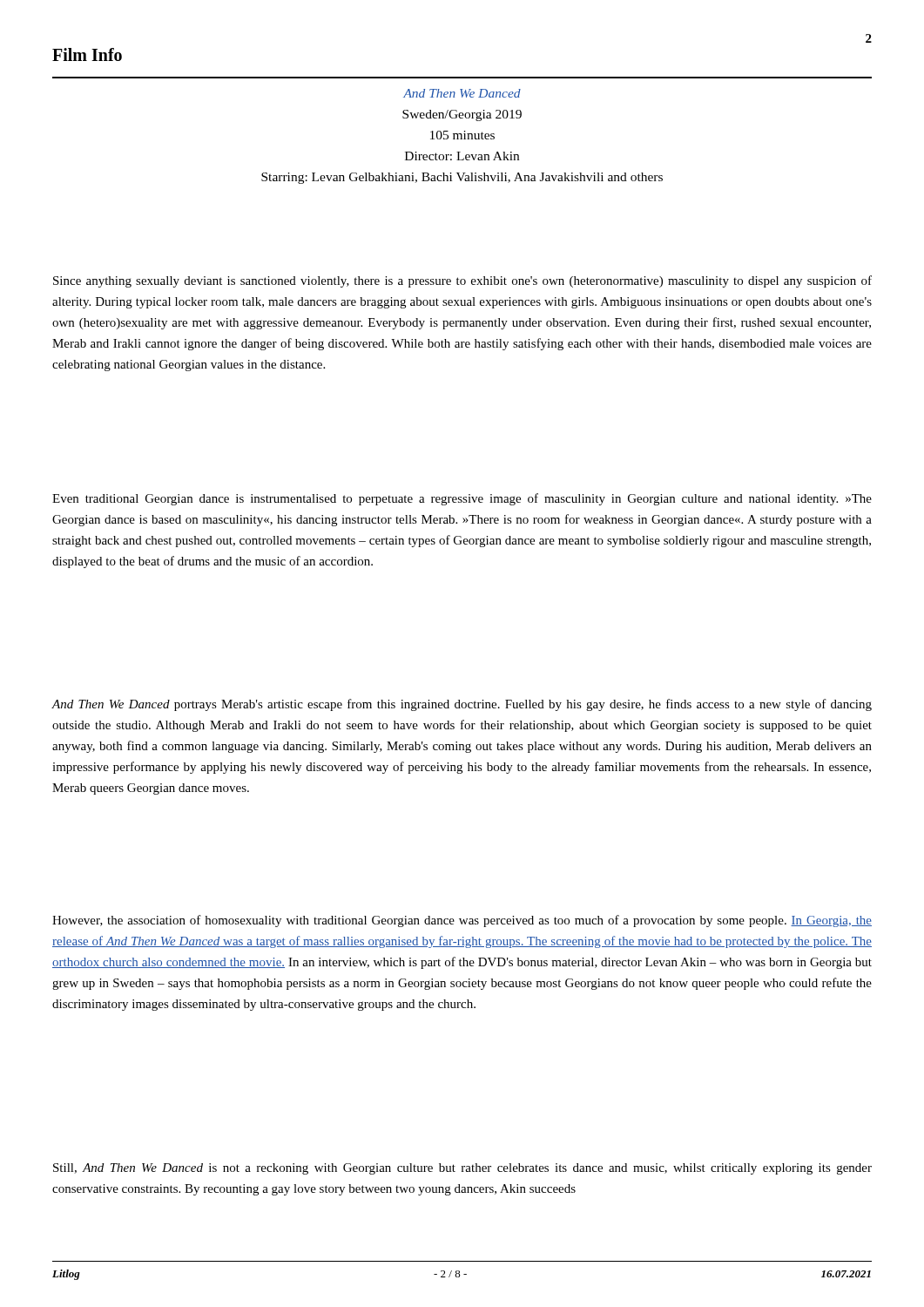This screenshot has width=924, height=1307.
Task: Where is the passage that starts "Still, And Then We"?
Action: click(x=462, y=1178)
